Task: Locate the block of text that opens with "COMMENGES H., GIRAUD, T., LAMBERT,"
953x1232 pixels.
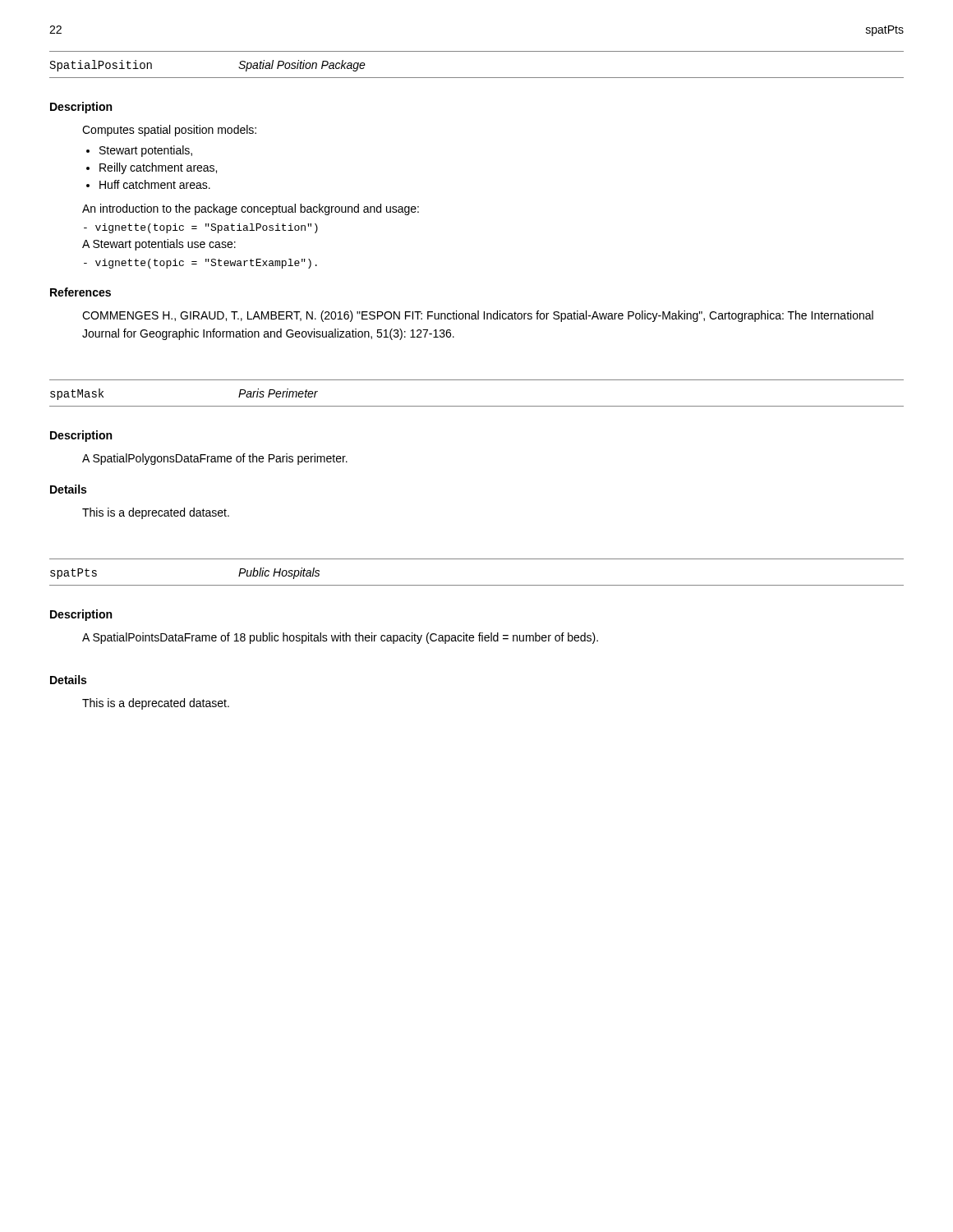Action: tap(493, 325)
